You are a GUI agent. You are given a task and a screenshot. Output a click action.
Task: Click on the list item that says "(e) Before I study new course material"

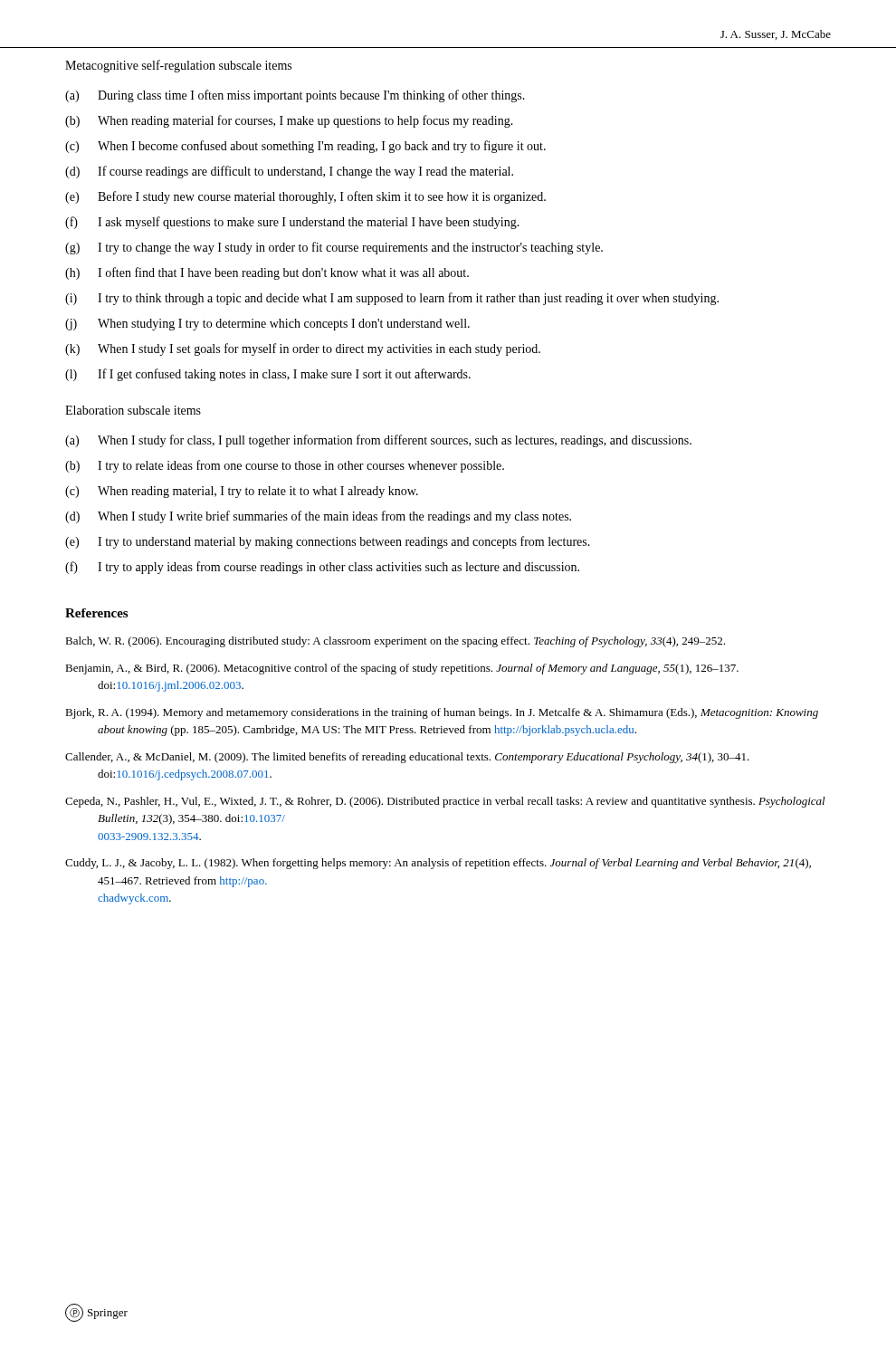448,197
